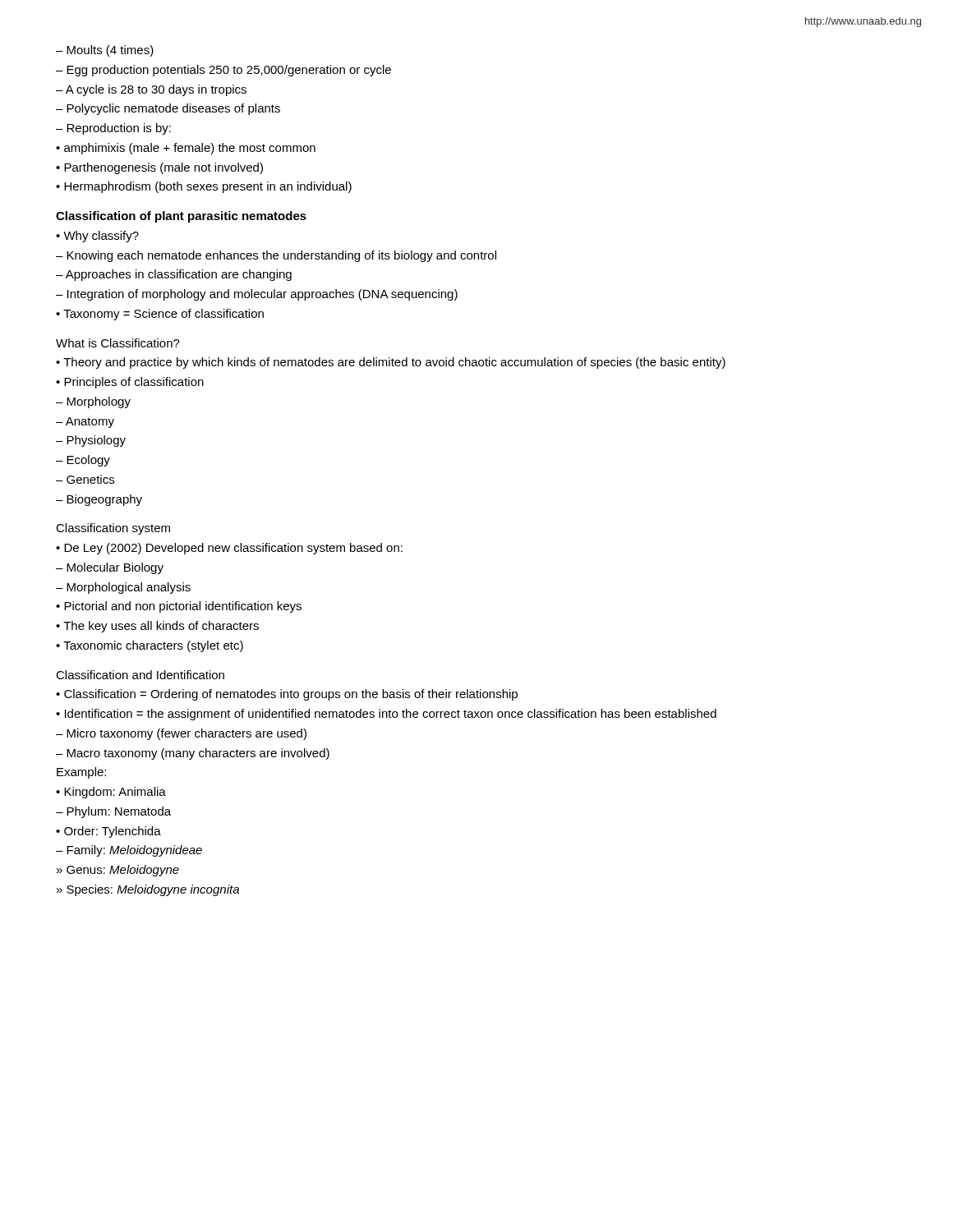This screenshot has width=953, height=1232.
Task: Select the text starting "• De Ley"
Action: pos(230,547)
